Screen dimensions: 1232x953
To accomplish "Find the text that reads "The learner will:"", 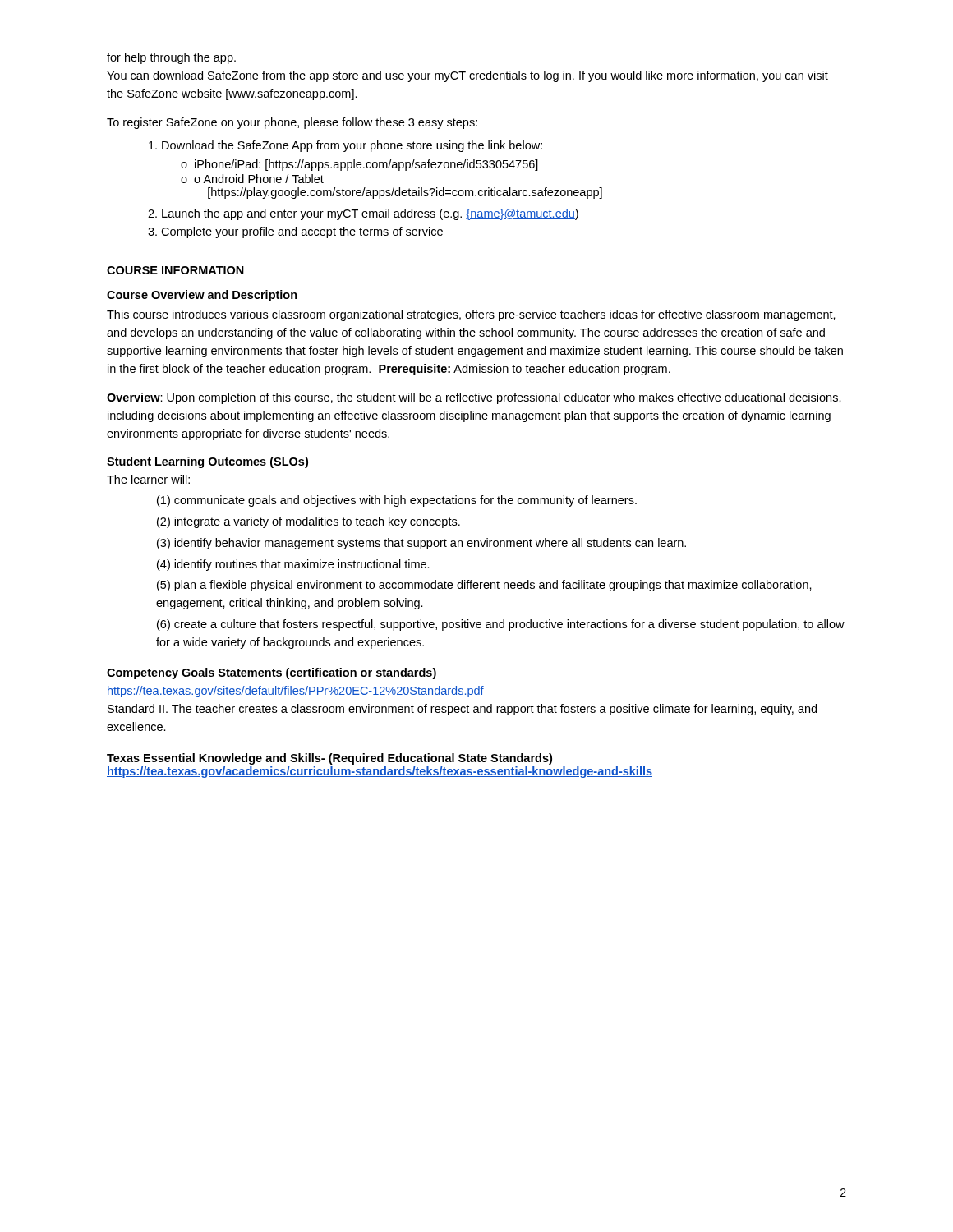I will click(x=149, y=479).
